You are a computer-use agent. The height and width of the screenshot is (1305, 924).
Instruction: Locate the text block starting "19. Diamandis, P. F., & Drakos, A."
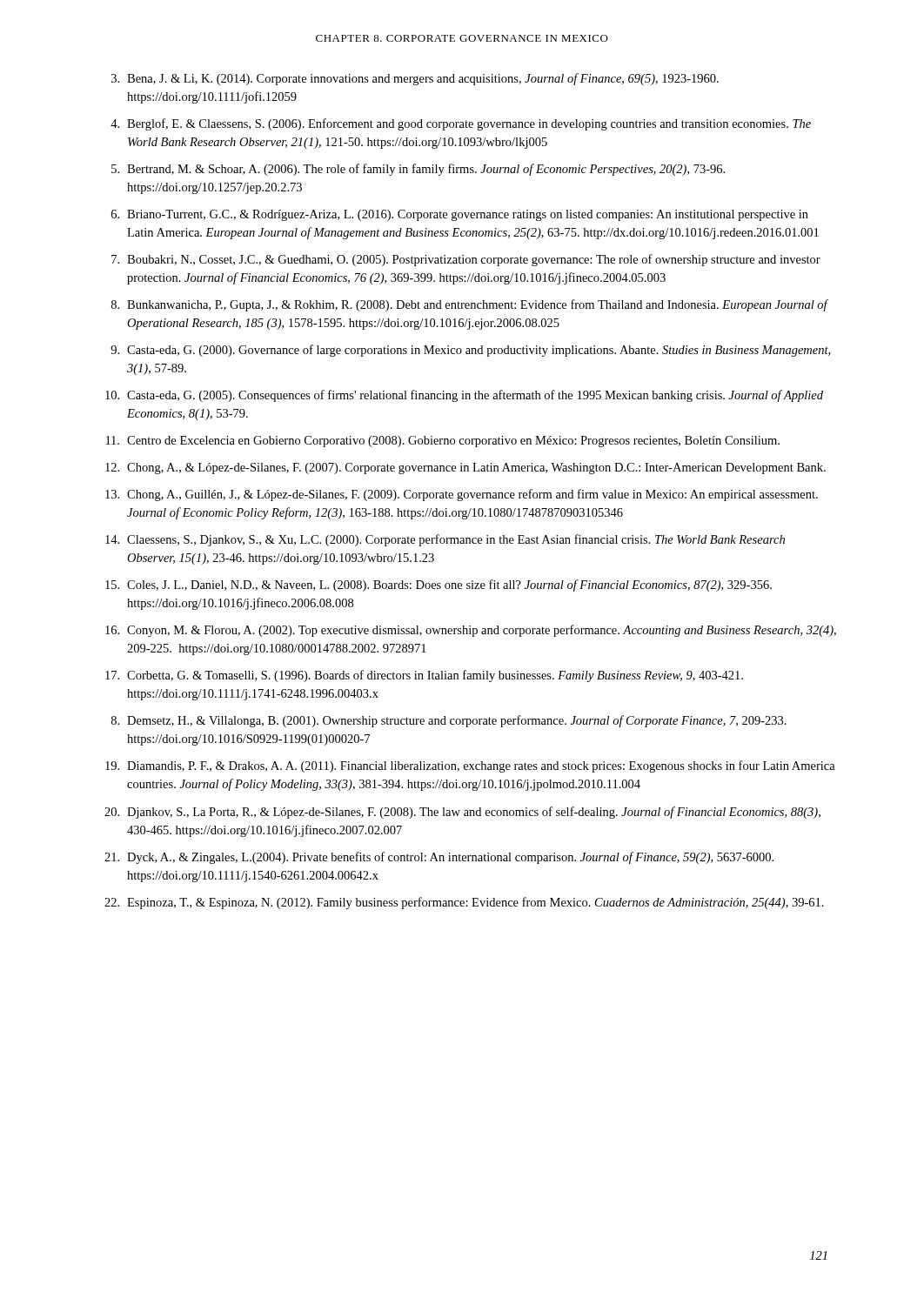[462, 776]
